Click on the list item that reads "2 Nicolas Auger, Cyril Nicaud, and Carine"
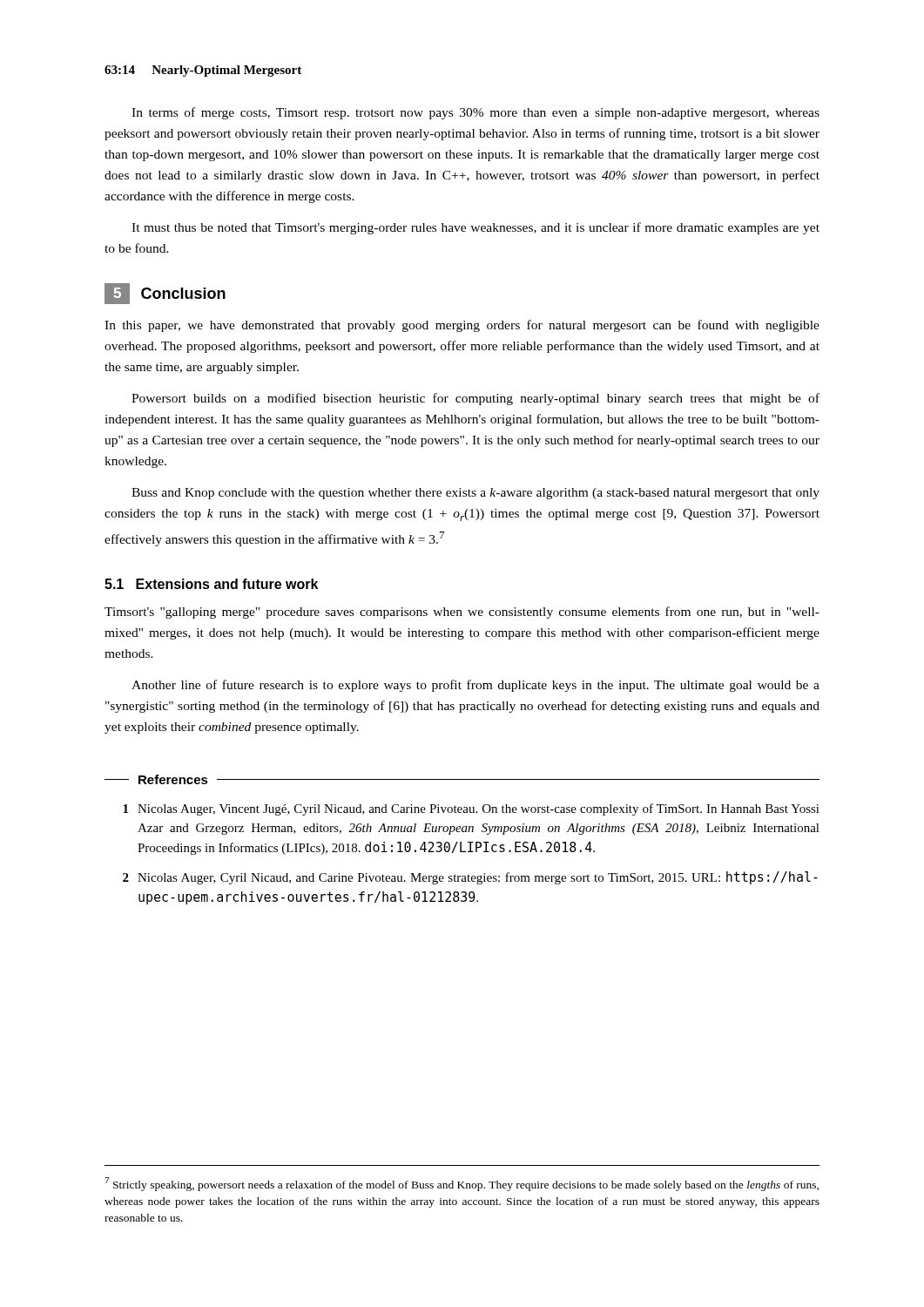This screenshot has height=1307, width=924. (462, 888)
